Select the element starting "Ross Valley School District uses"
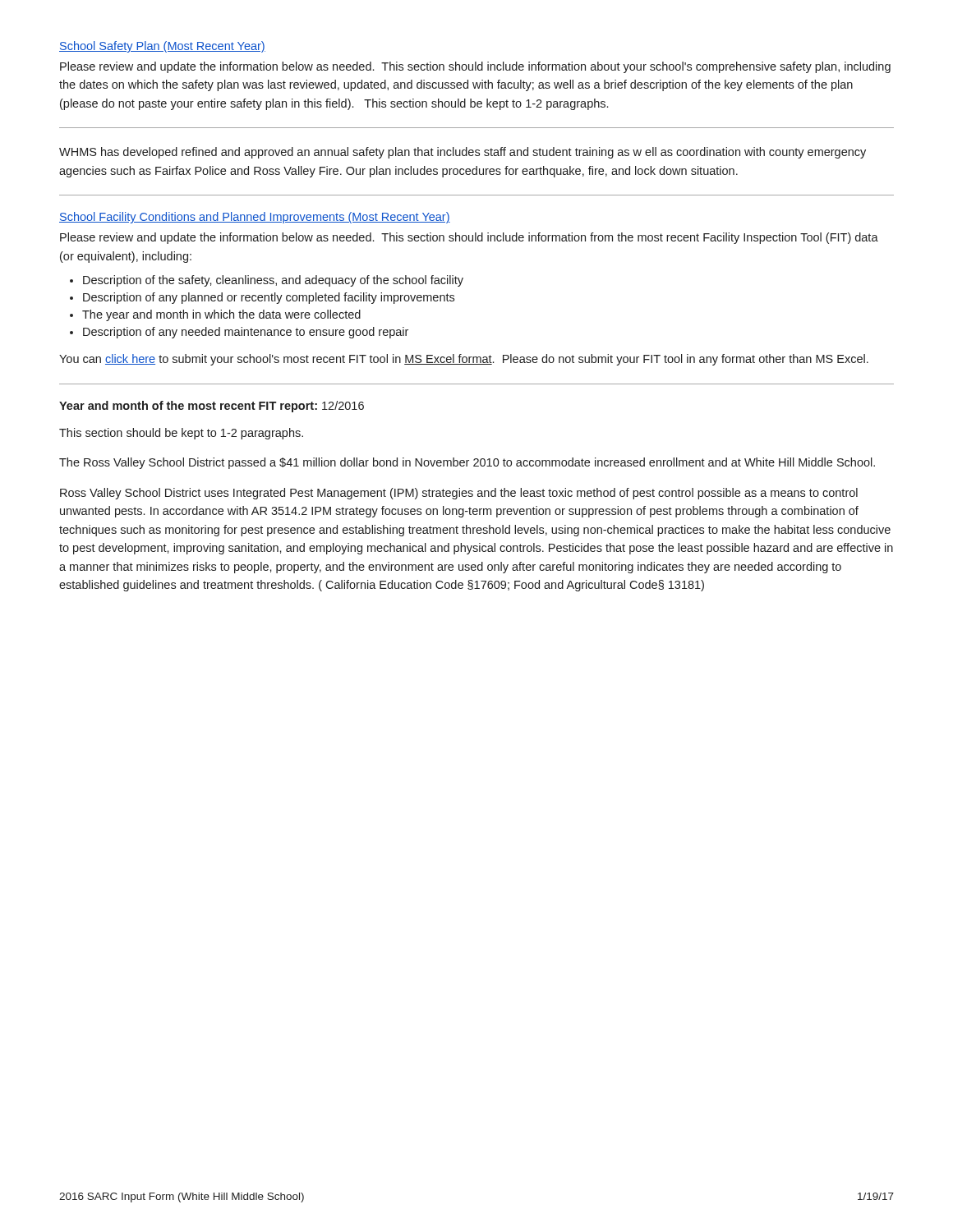Image resolution: width=953 pixels, height=1232 pixels. point(476,539)
